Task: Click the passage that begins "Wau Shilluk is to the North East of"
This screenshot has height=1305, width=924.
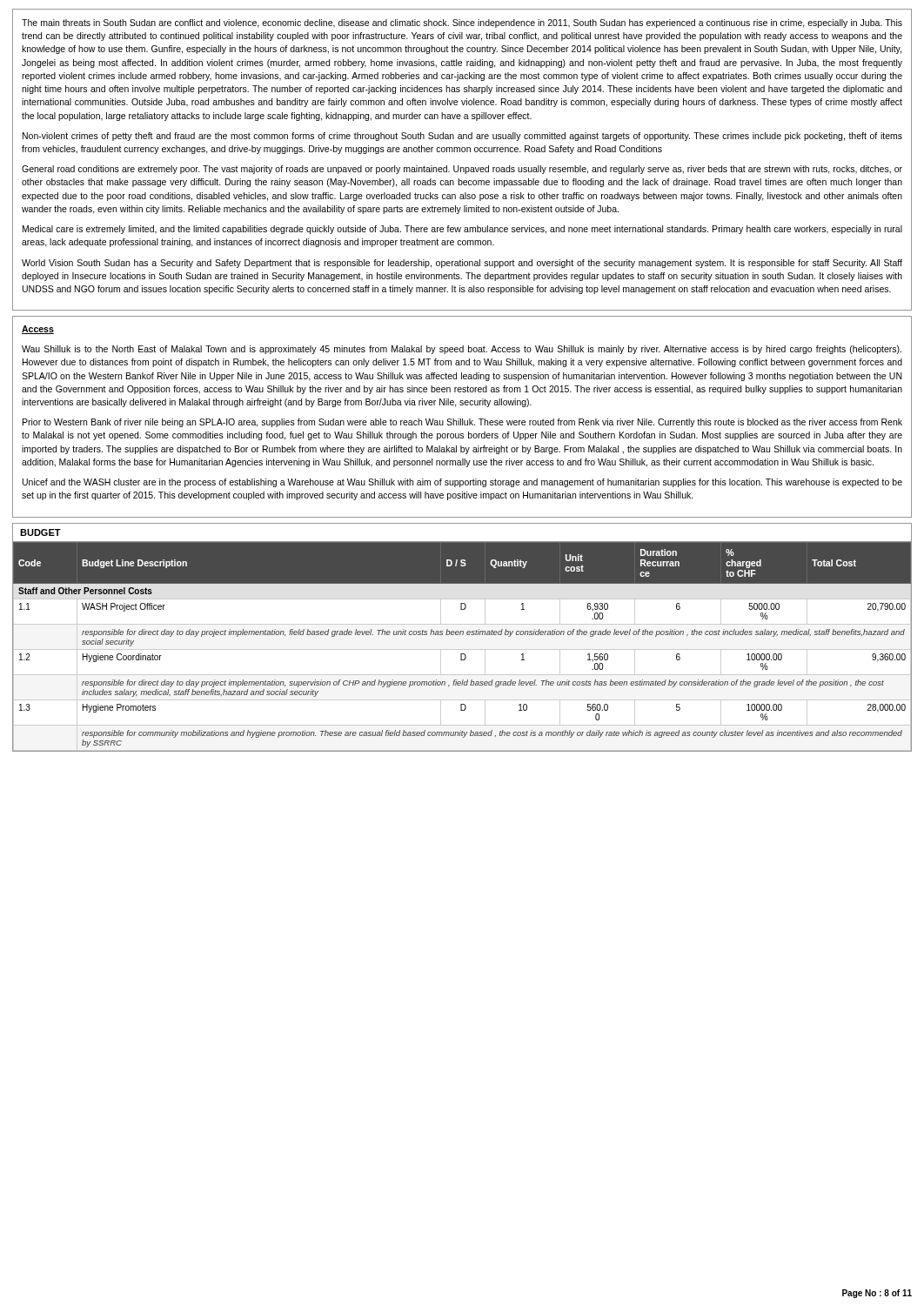Action: pyautogui.click(x=462, y=376)
